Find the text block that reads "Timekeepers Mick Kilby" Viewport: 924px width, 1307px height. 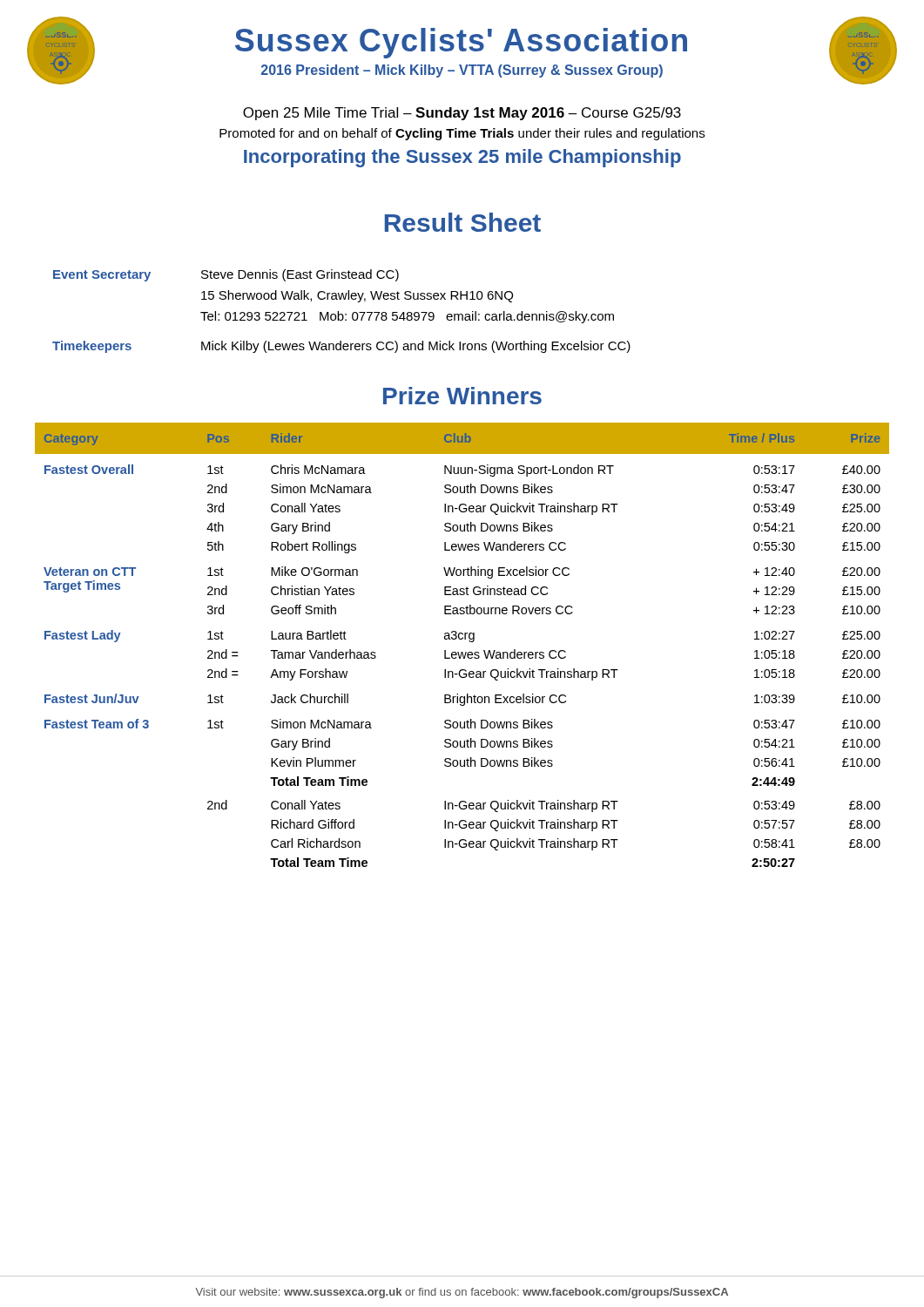tap(462, 346)
